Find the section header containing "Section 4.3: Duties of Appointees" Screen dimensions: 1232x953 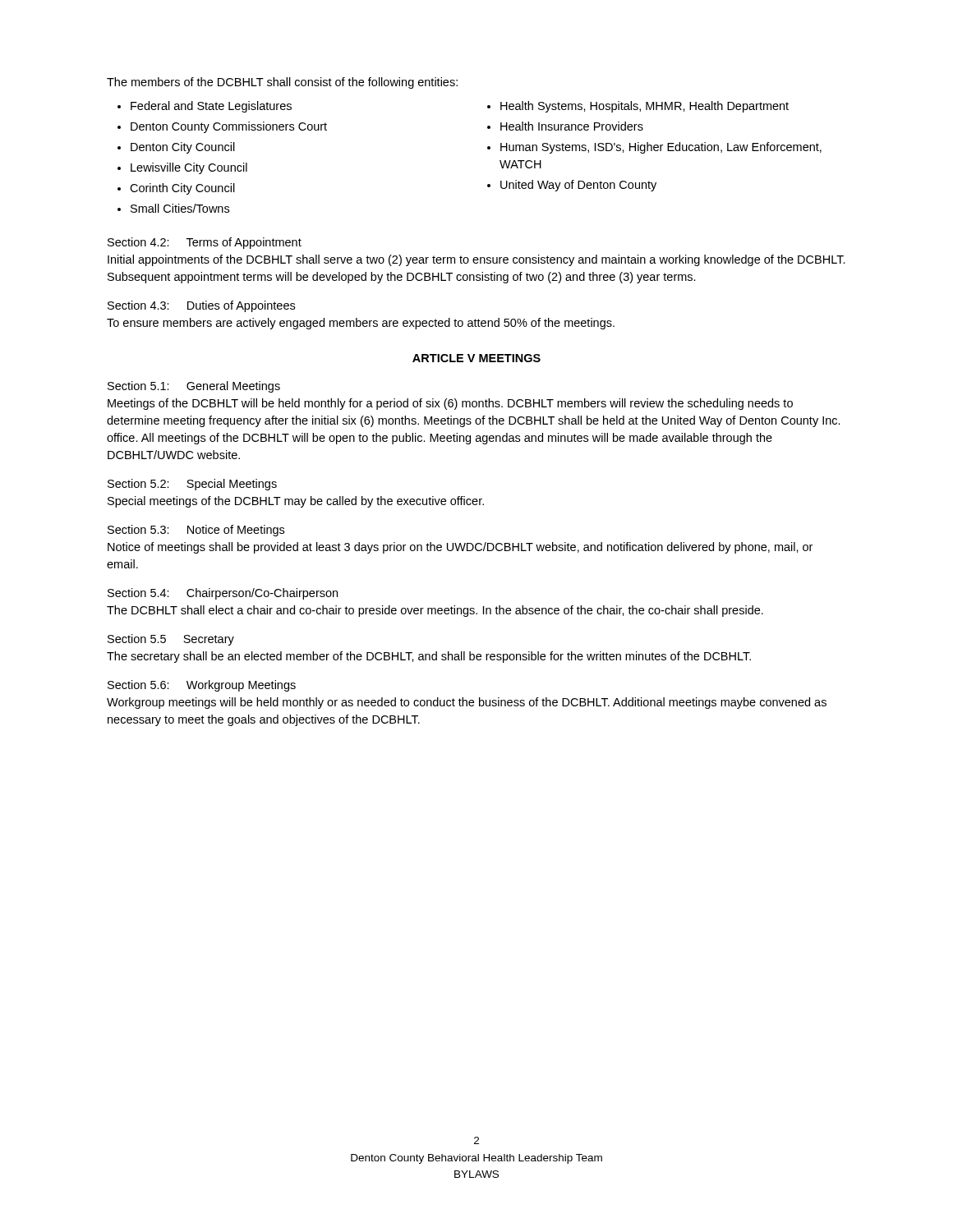click(201, 306)
